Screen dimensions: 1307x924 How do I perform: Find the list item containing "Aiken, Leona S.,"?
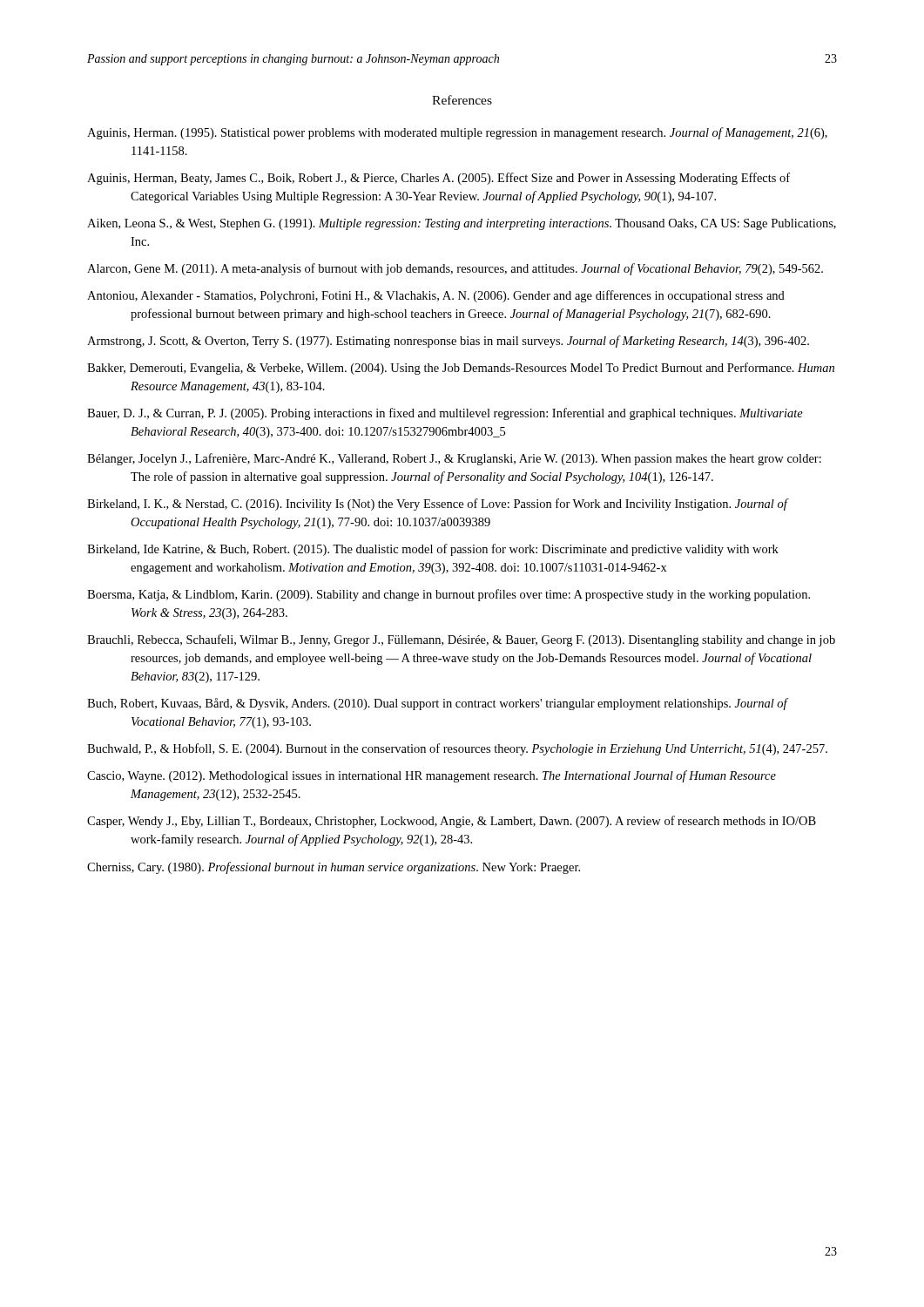(x=462, y=232)
